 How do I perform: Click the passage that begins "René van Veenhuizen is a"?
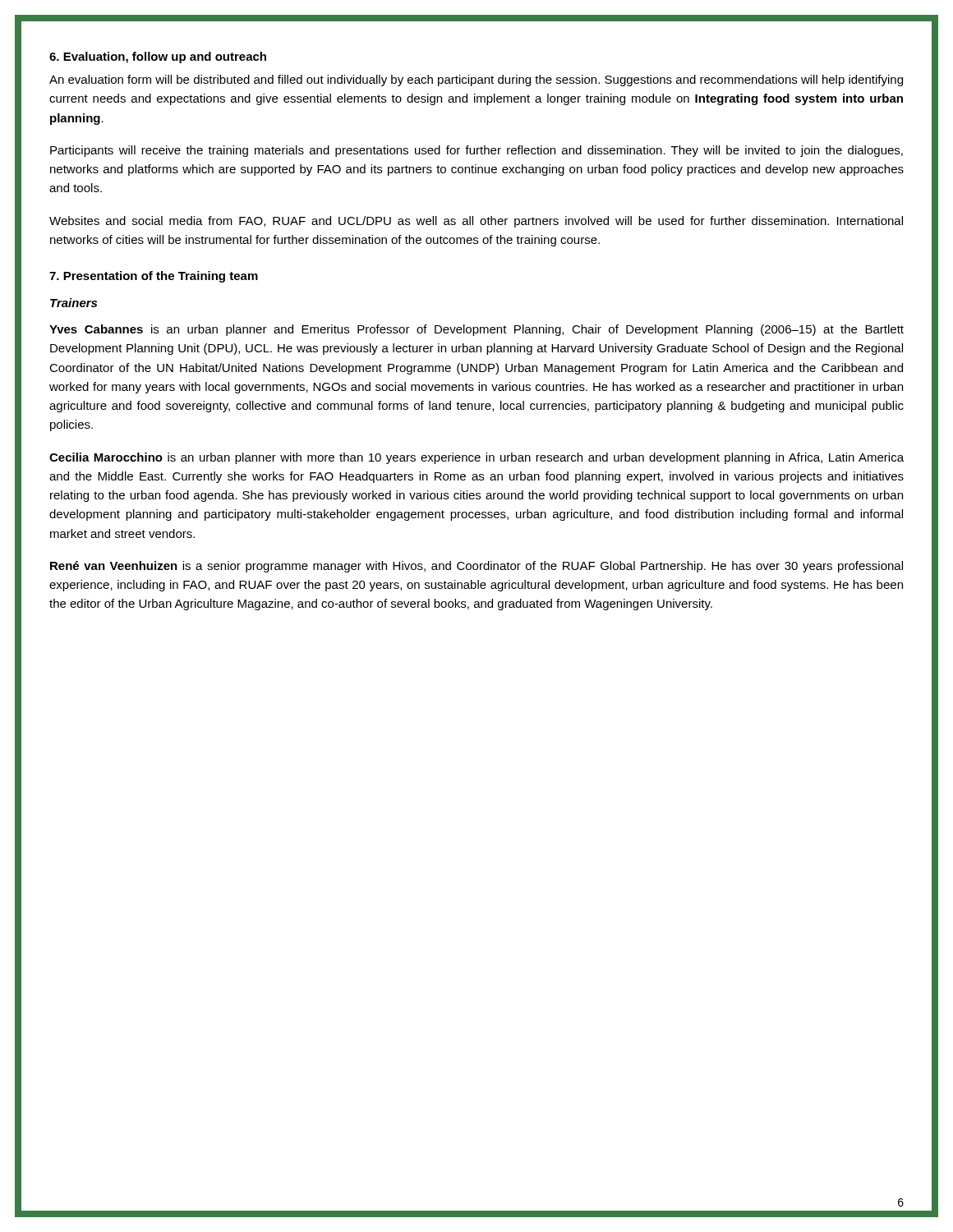476,584
